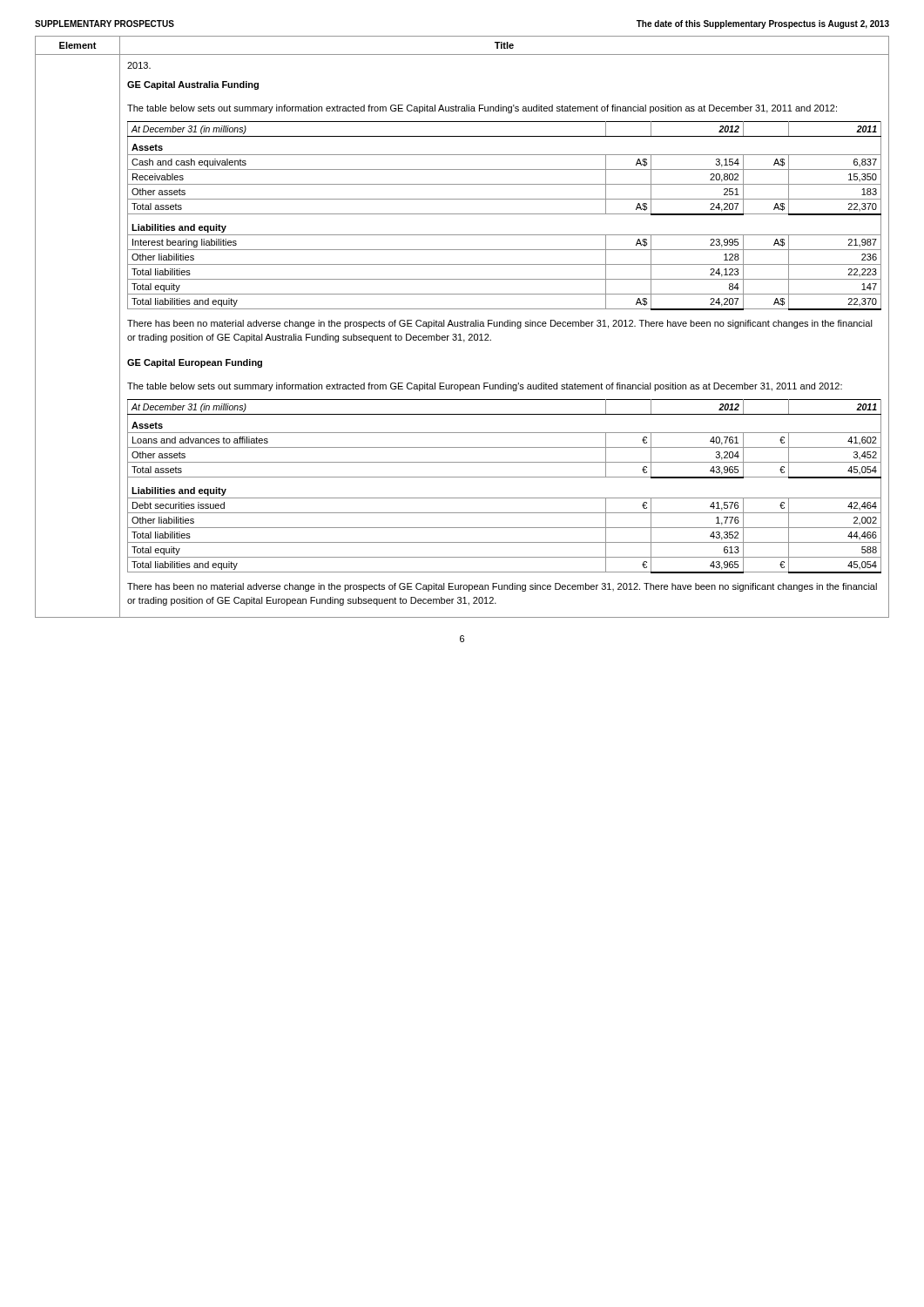Find "GE Capital Australia Funding" on this page

tap(193, 85)
